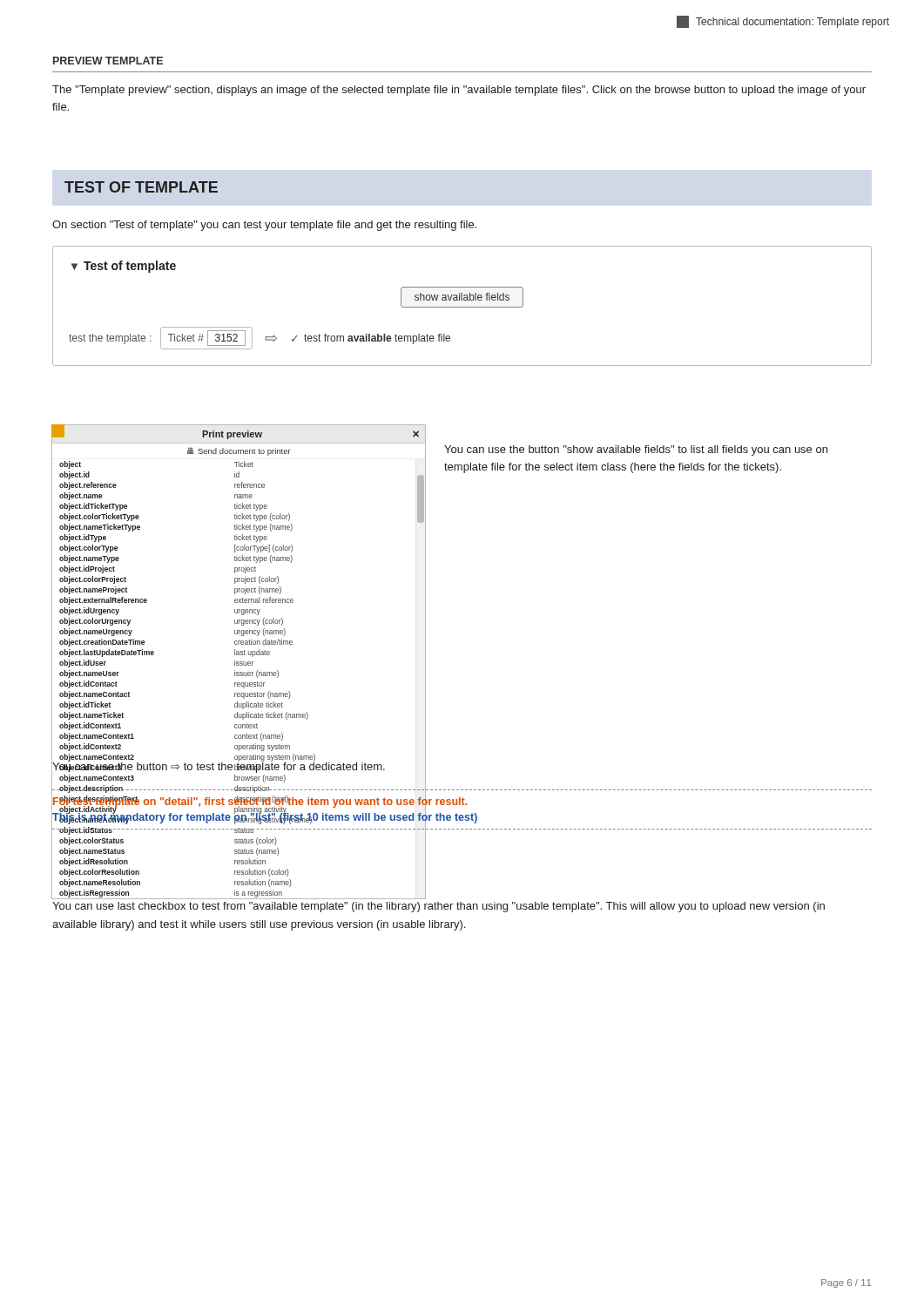Click on the section header that reads "PREVIEW TEMPLATE"
The image size is (924, 1307).
[x=108, y=61]
